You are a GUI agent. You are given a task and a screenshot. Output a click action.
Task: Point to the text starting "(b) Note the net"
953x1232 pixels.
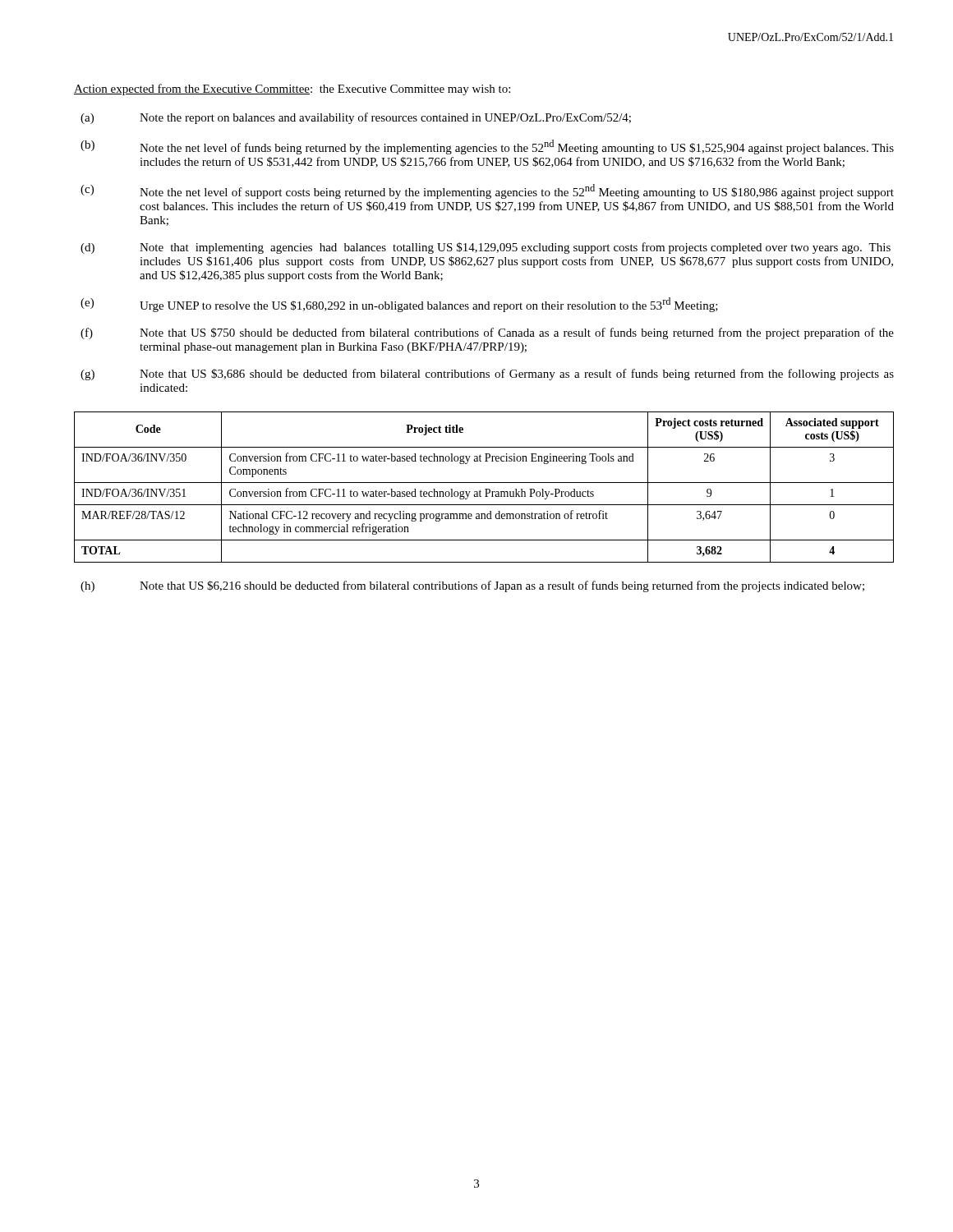484,154
